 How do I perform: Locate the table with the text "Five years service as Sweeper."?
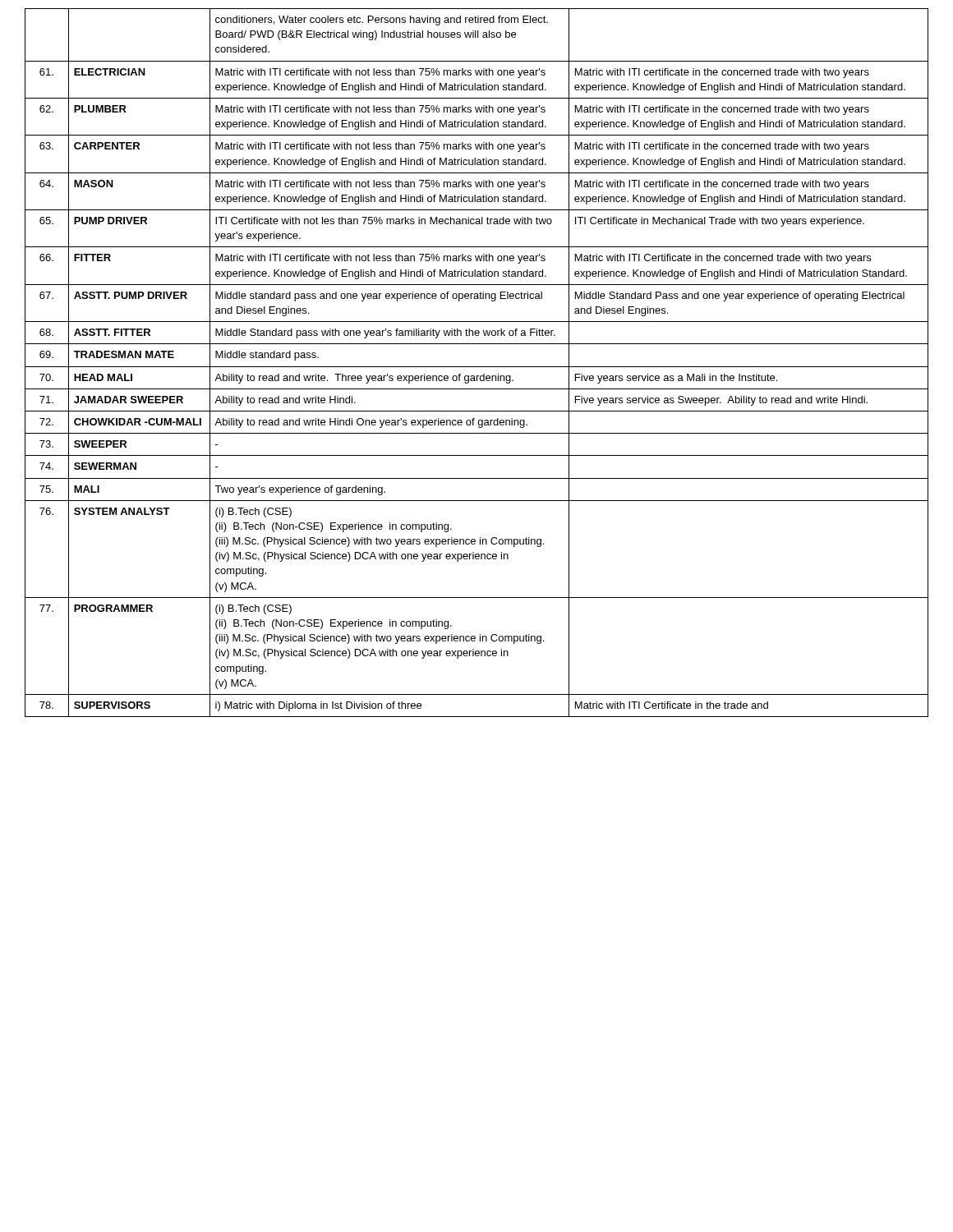(x=476, y=363)
